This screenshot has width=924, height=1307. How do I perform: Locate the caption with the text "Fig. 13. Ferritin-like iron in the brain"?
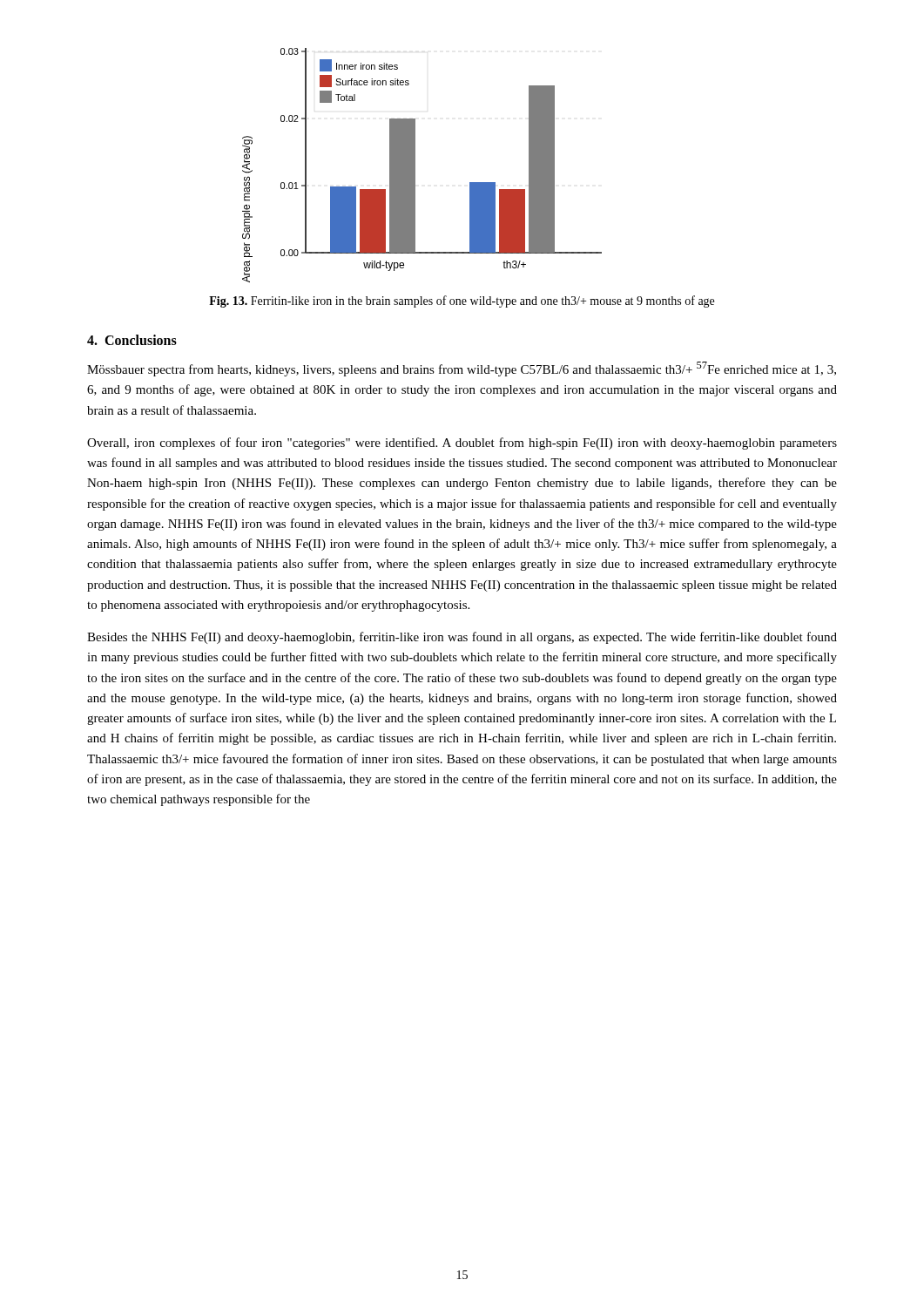point(462,301)
